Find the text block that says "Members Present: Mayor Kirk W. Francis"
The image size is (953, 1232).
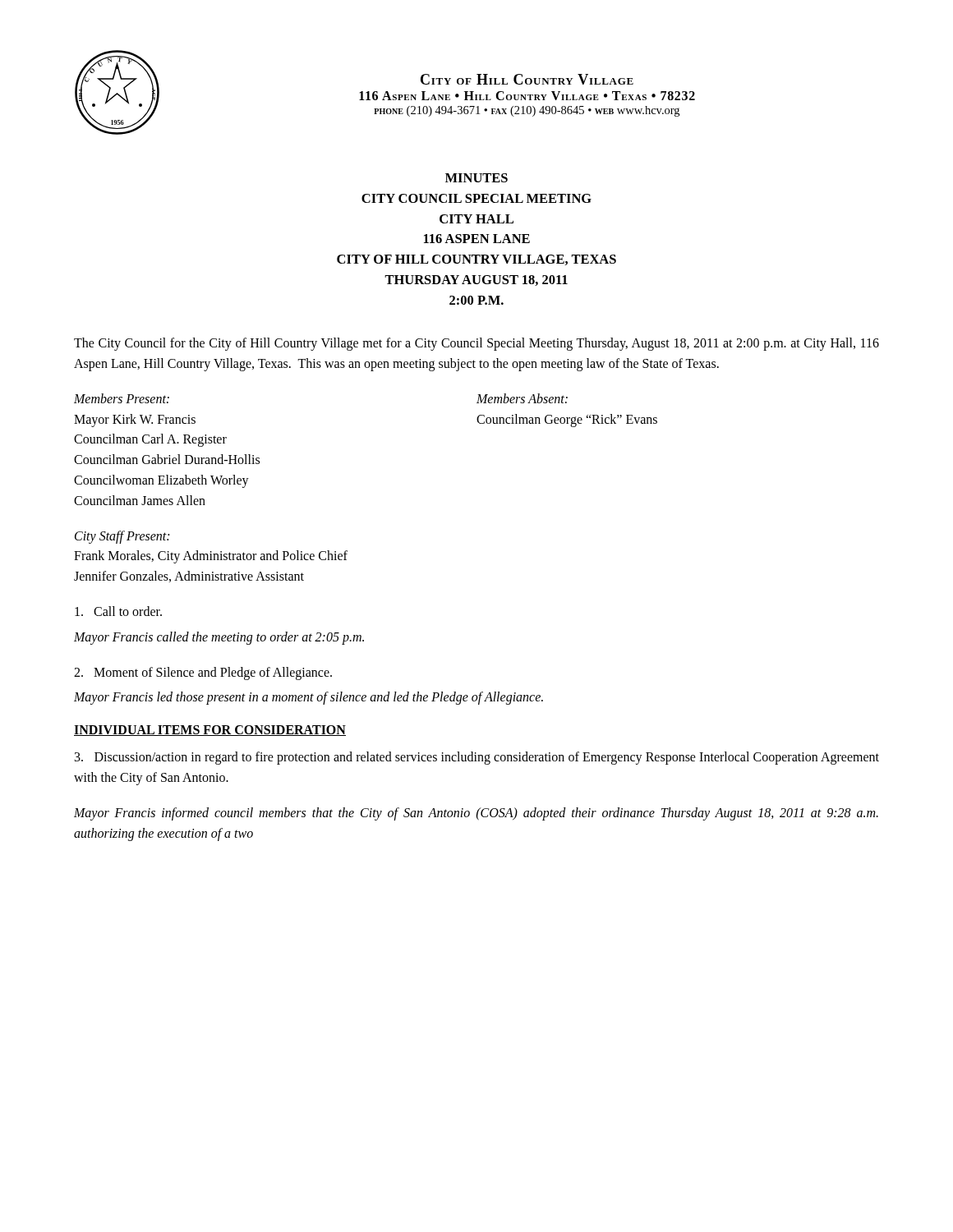click(129, 398)
